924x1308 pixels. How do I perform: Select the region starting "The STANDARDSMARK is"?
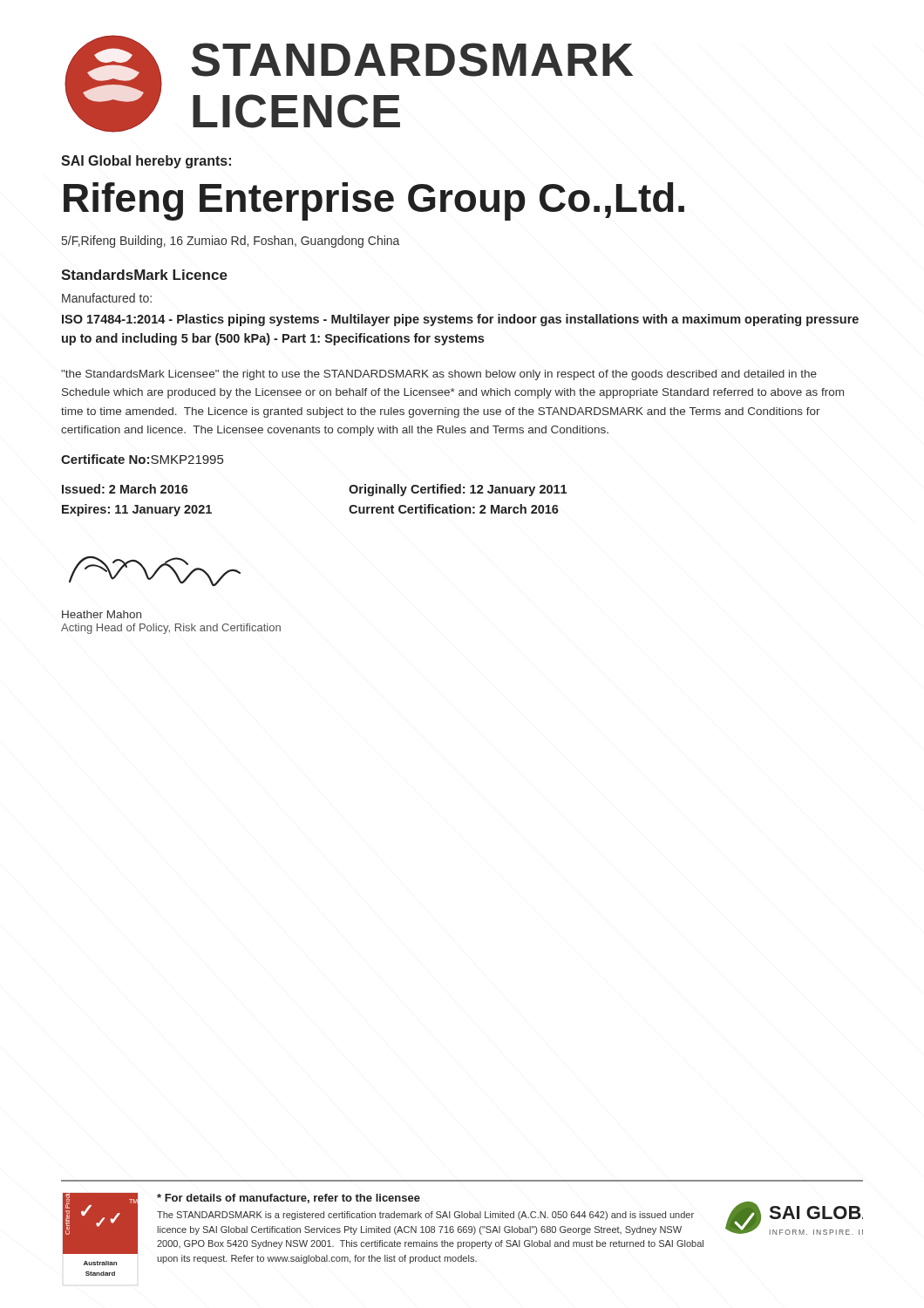[x=430, y=1236]
